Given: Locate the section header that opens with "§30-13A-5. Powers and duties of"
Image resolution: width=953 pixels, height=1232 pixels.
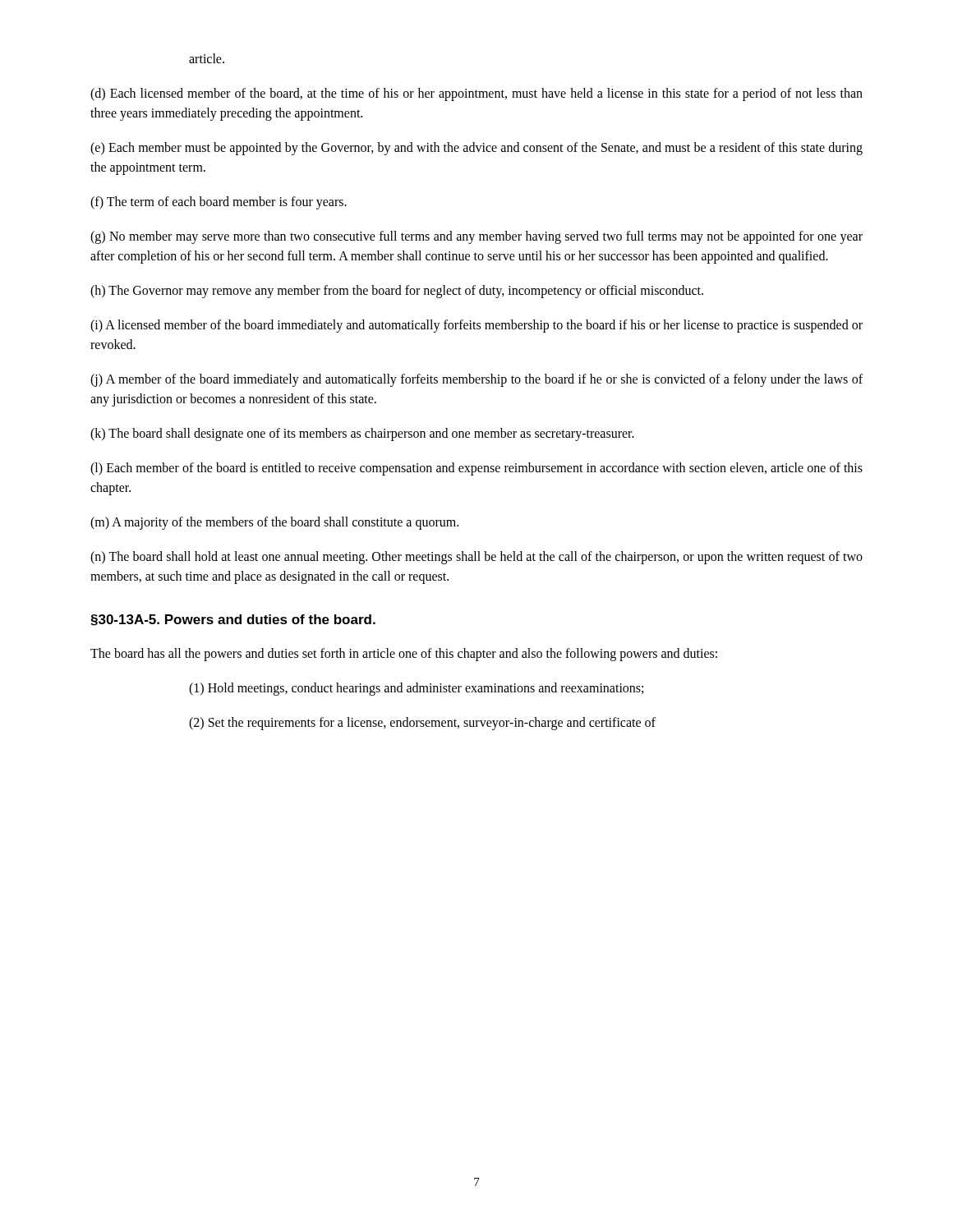Looking at the screenshot, I should (233, 620).
